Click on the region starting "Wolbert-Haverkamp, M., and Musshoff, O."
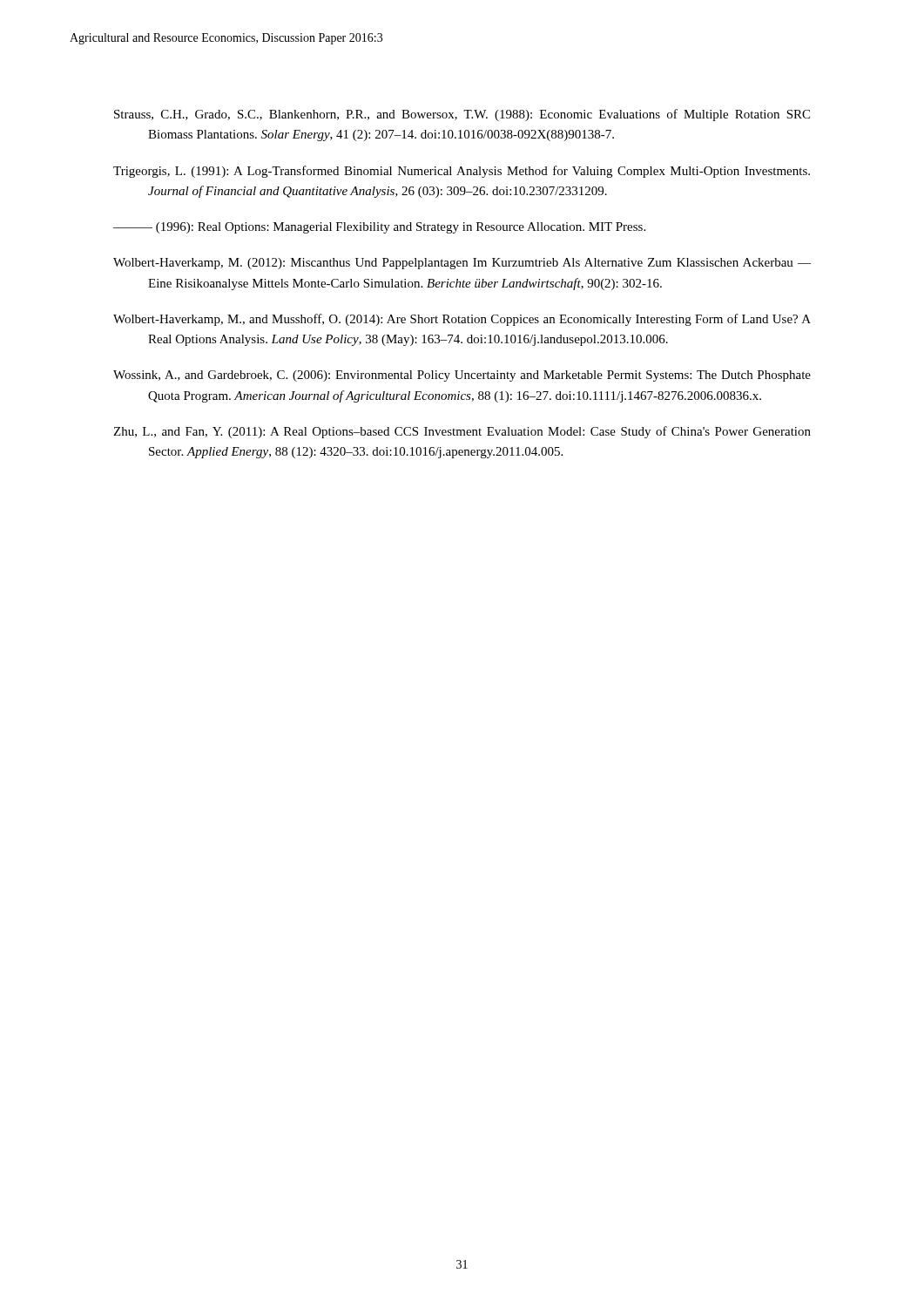 462,329
